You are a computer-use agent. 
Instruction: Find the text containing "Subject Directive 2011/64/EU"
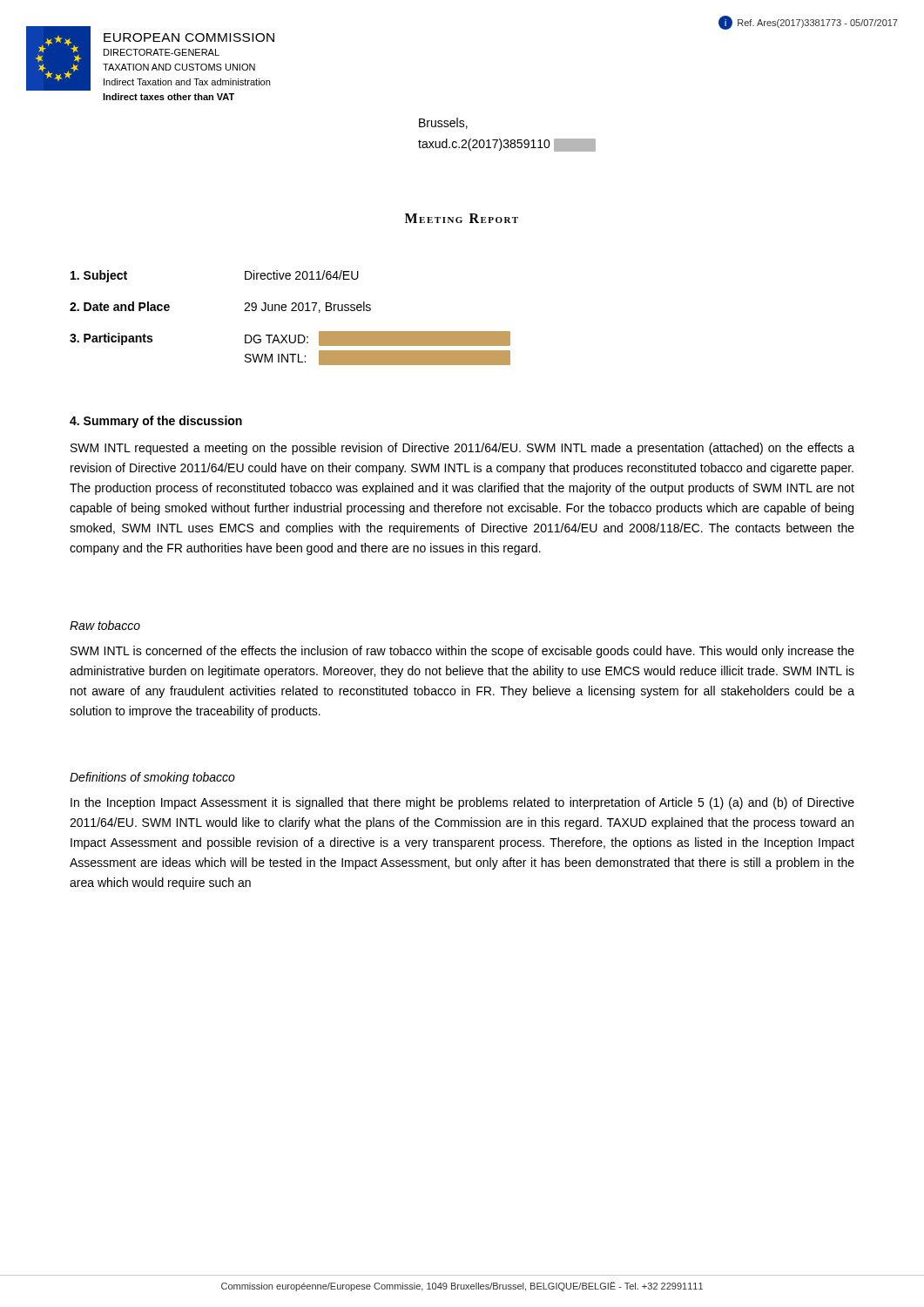click(x=96, y=276)
